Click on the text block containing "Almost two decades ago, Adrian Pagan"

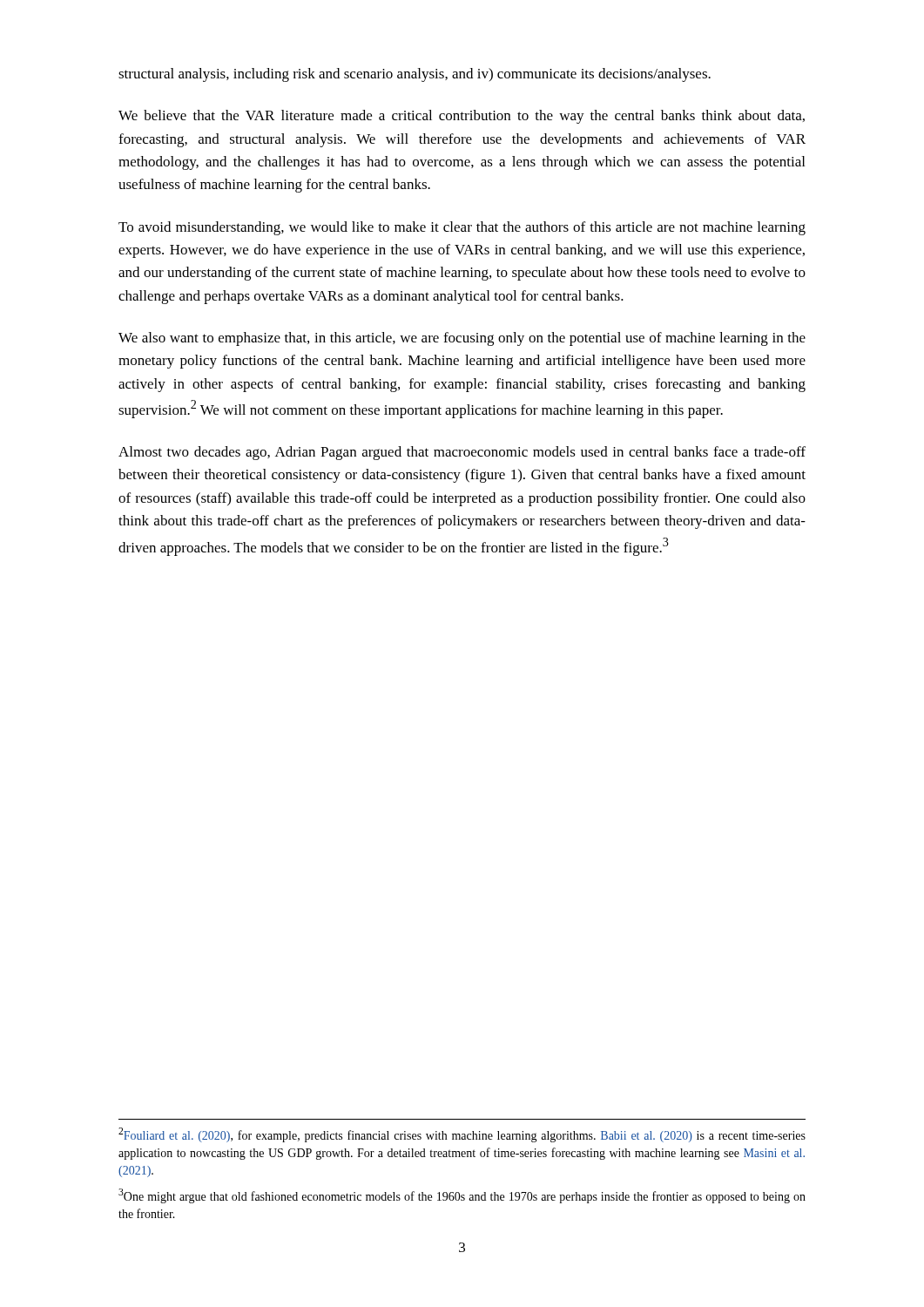pos(462,499)
